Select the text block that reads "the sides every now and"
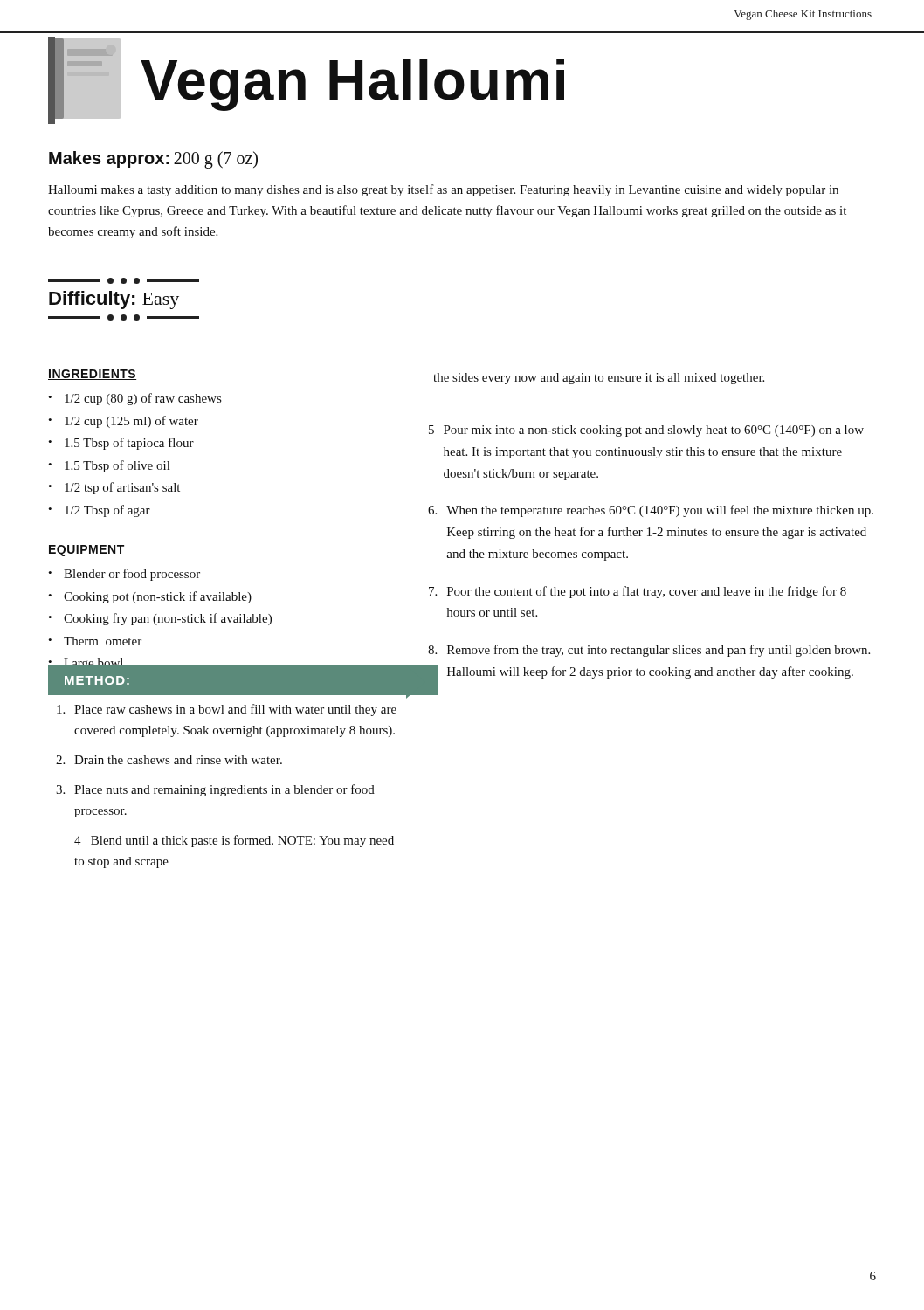The width and height of the screenshot is (924, 1310). [x=599, y=377]
